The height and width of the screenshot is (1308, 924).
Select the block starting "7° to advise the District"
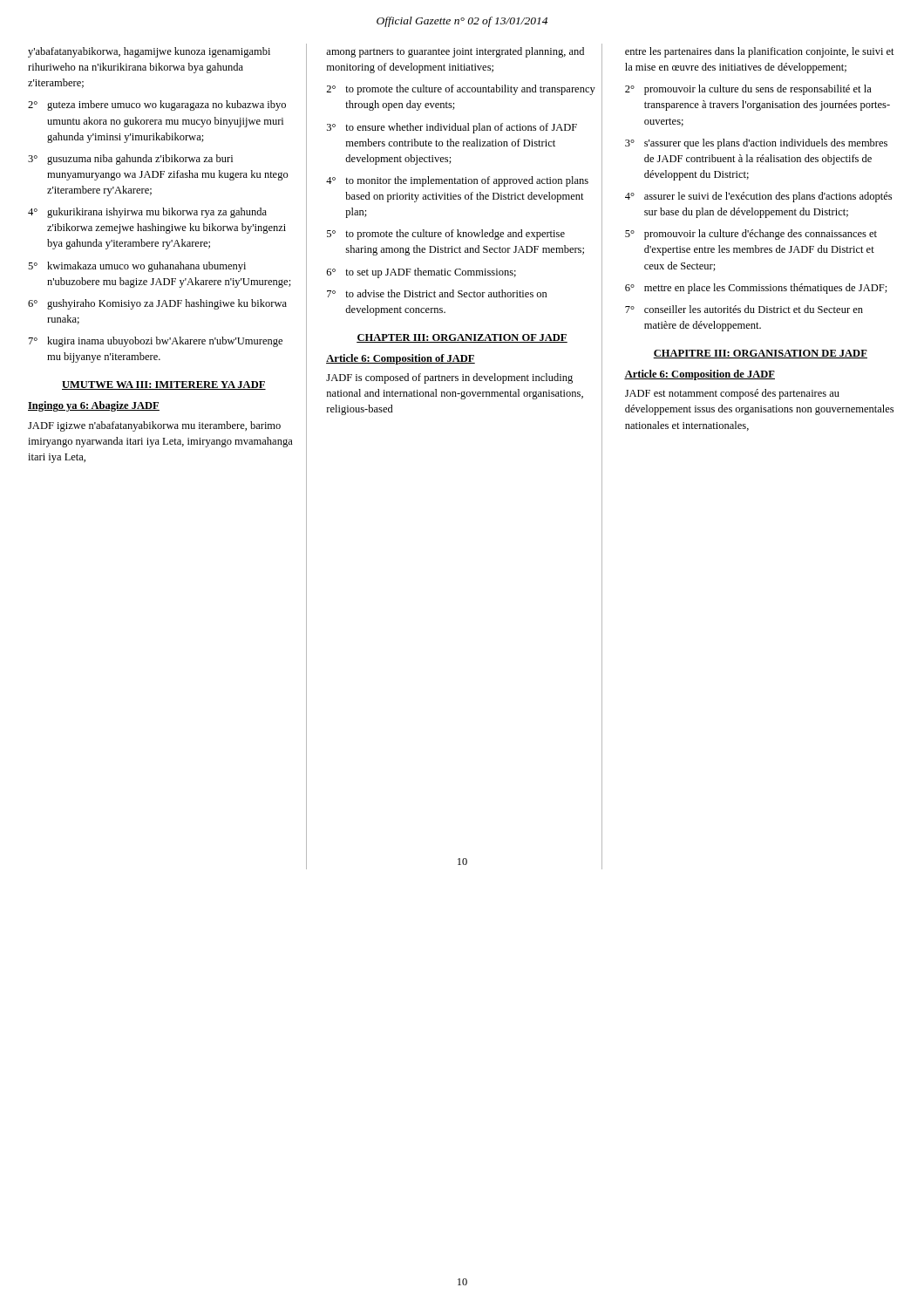[462, 301]
